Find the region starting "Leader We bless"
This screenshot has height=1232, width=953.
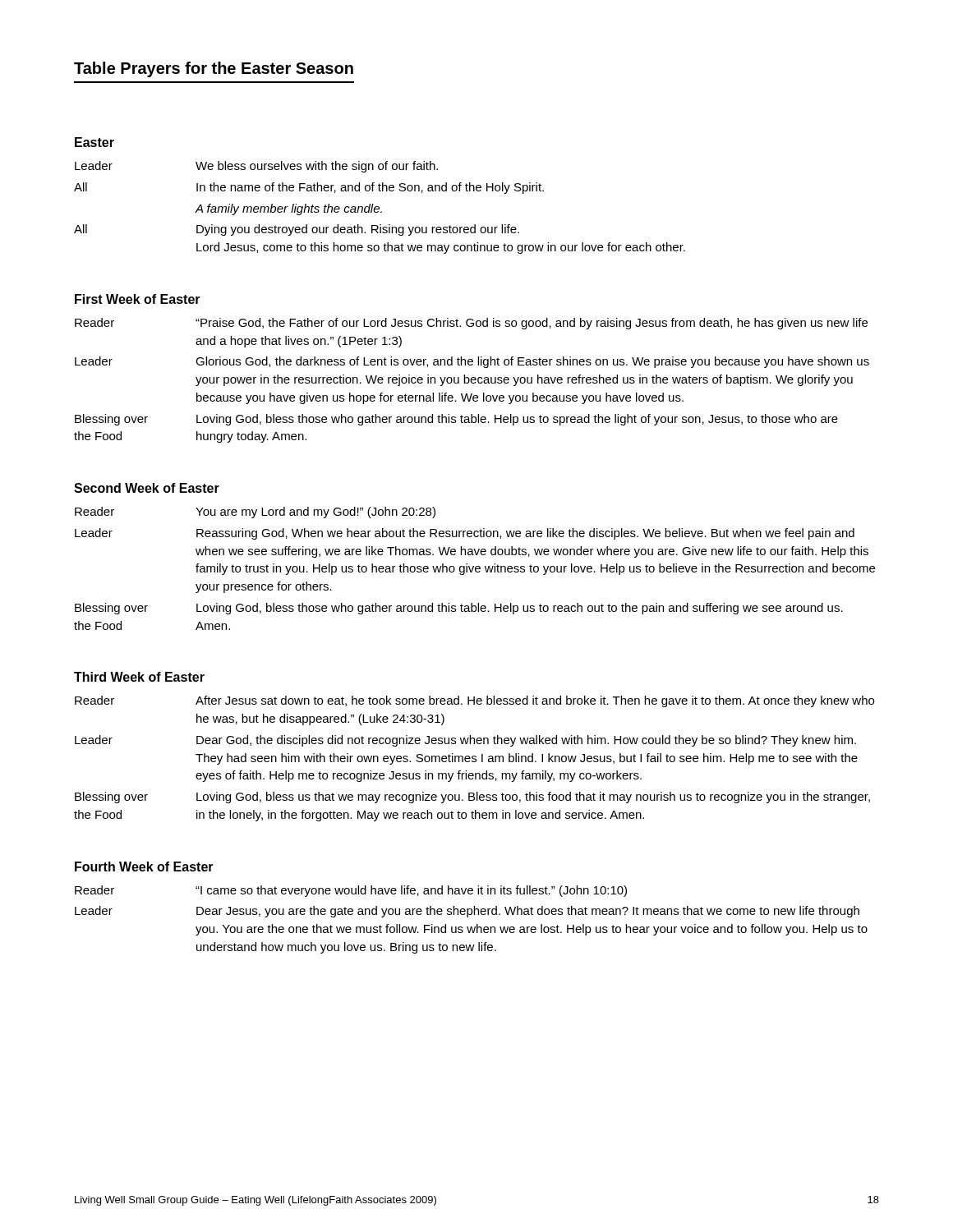pyautogui.click(x=256, y=167)
